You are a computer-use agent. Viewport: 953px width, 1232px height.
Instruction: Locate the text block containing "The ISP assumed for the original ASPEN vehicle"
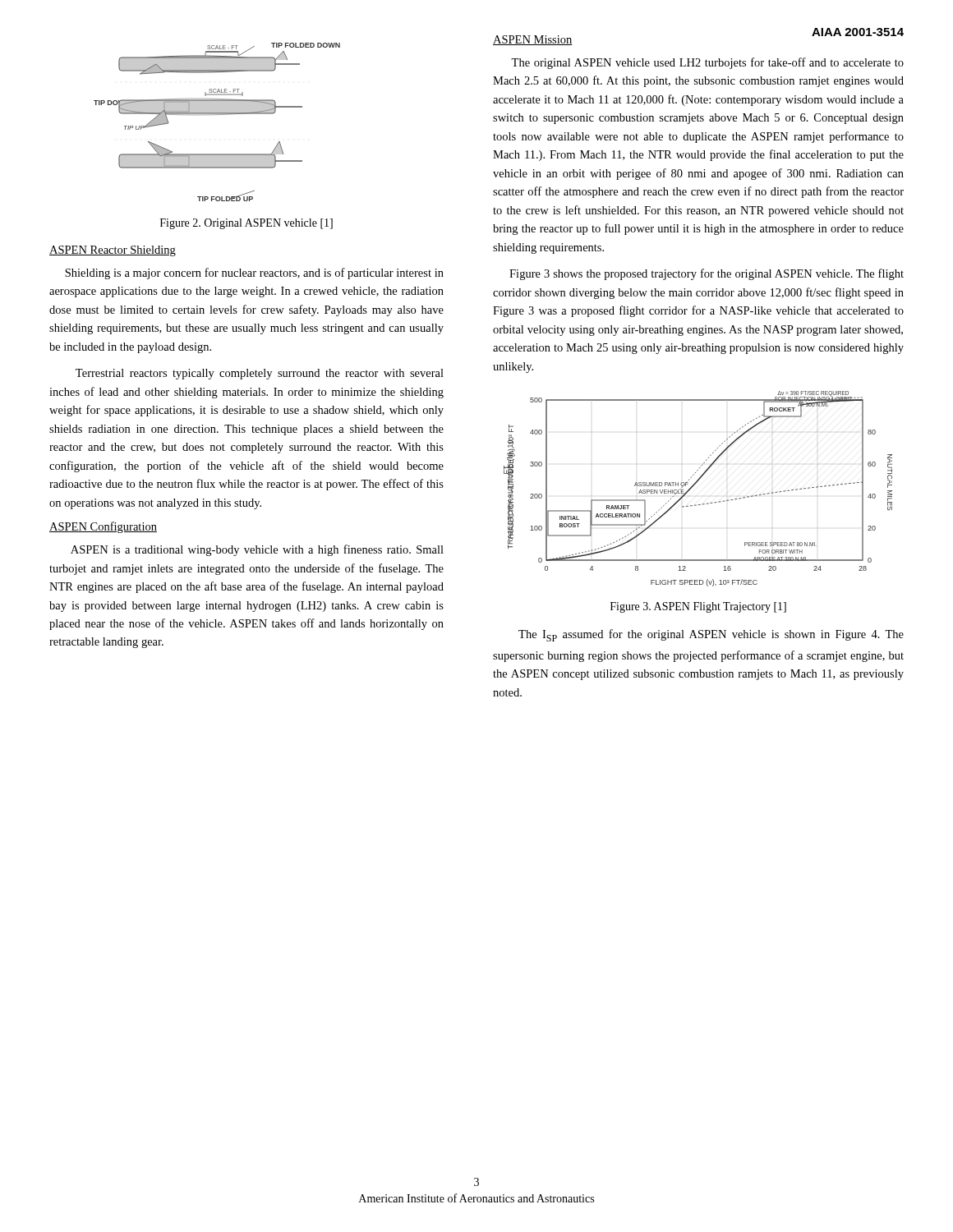pos(698,663)
